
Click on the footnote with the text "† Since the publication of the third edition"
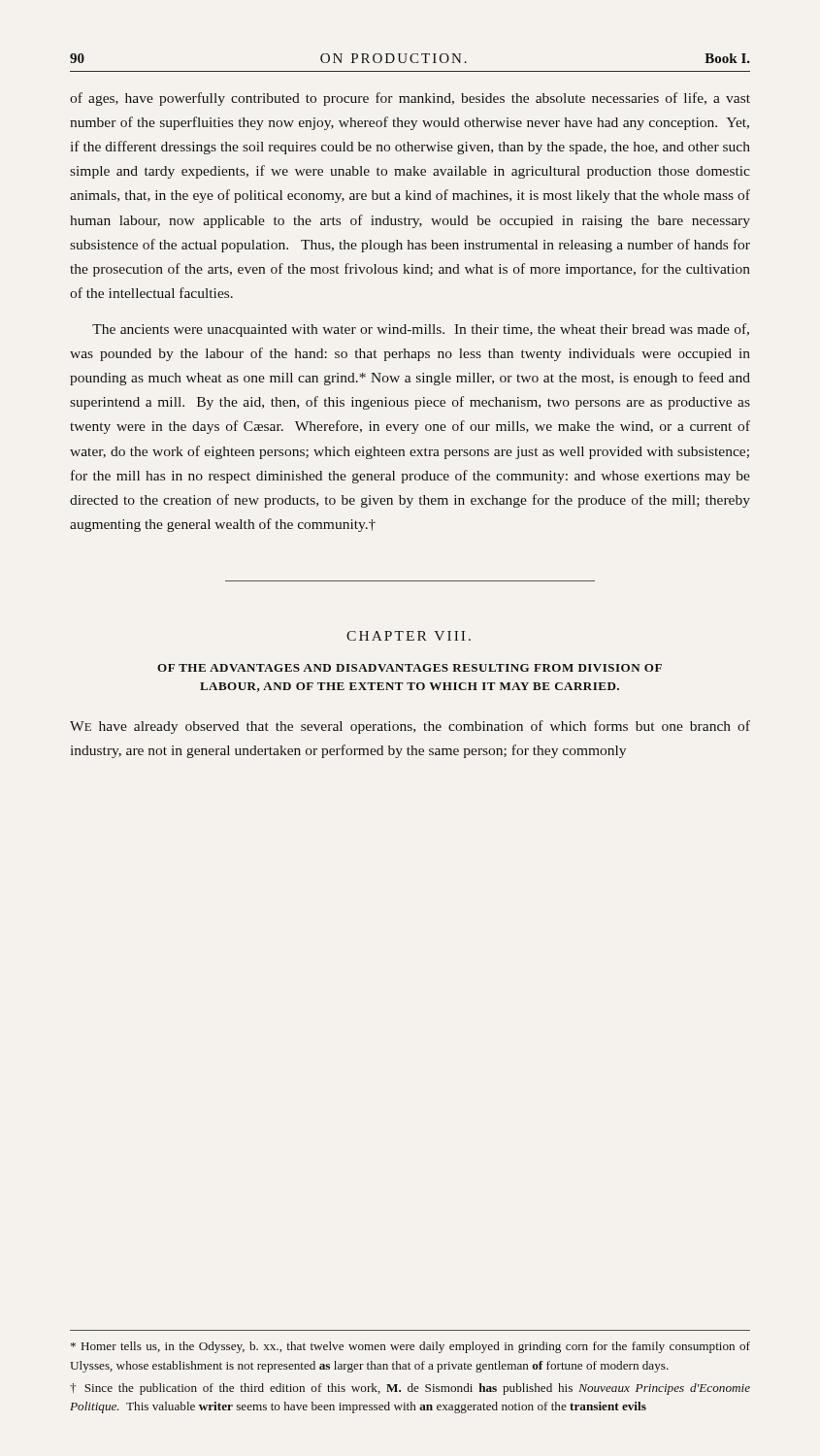(x=410, y=1397)
